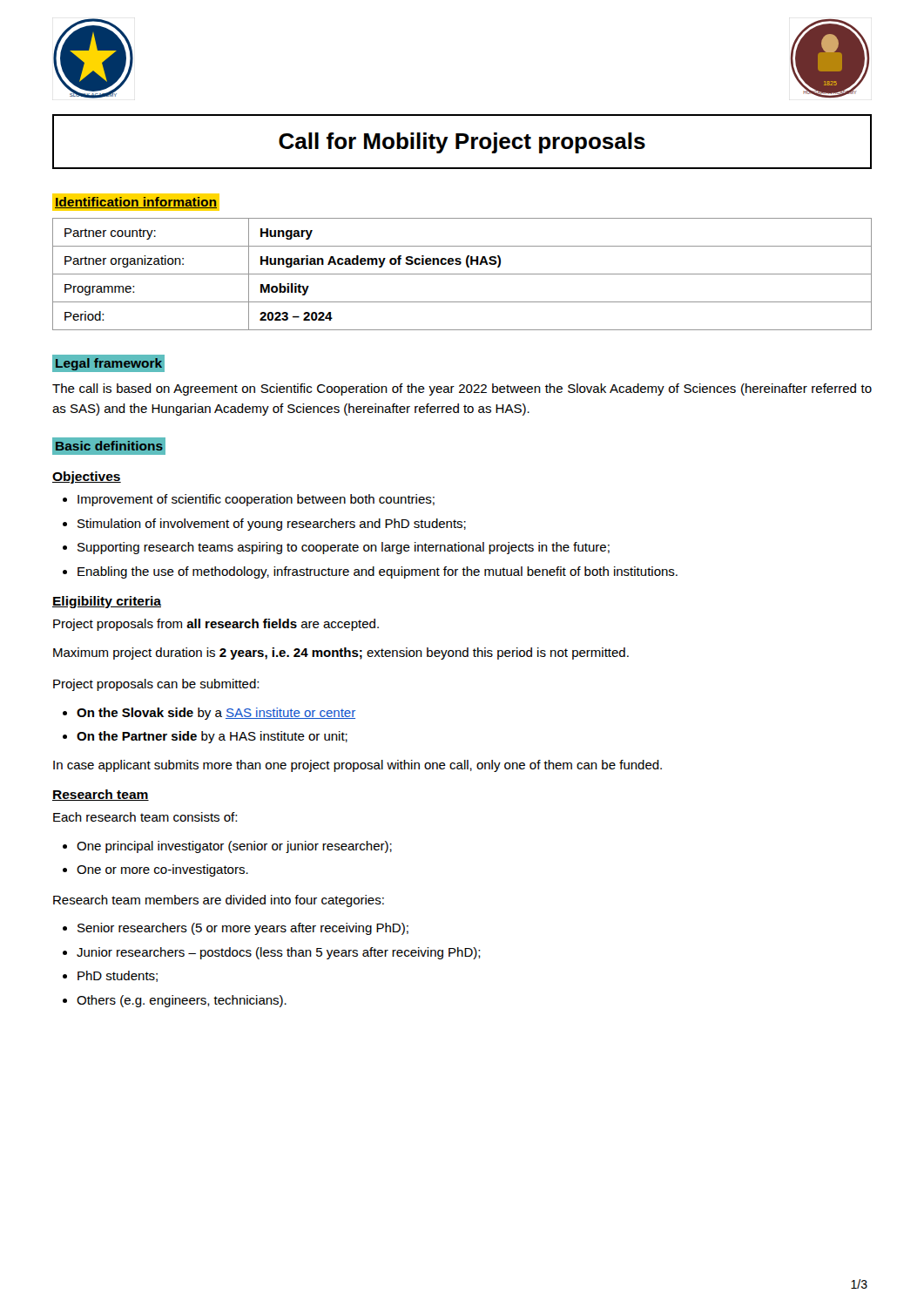The width and height of the screenshot is (924, 1307).
Task: Click on the passage starting "The call is based on Agreement on"
Action: click(462, 399)
